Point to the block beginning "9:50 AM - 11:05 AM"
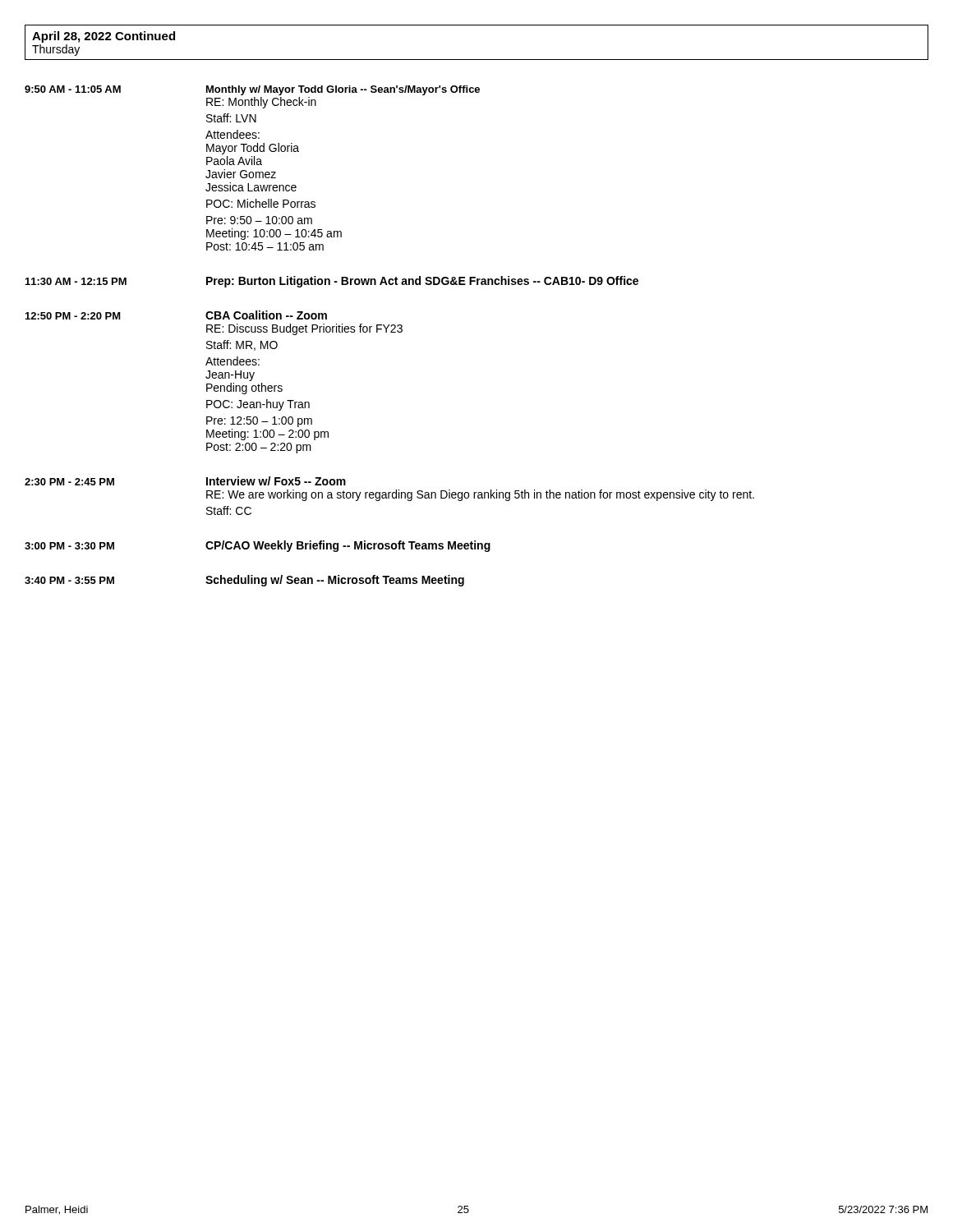This screenshot has height=1232, width=953. coord(252,90)
